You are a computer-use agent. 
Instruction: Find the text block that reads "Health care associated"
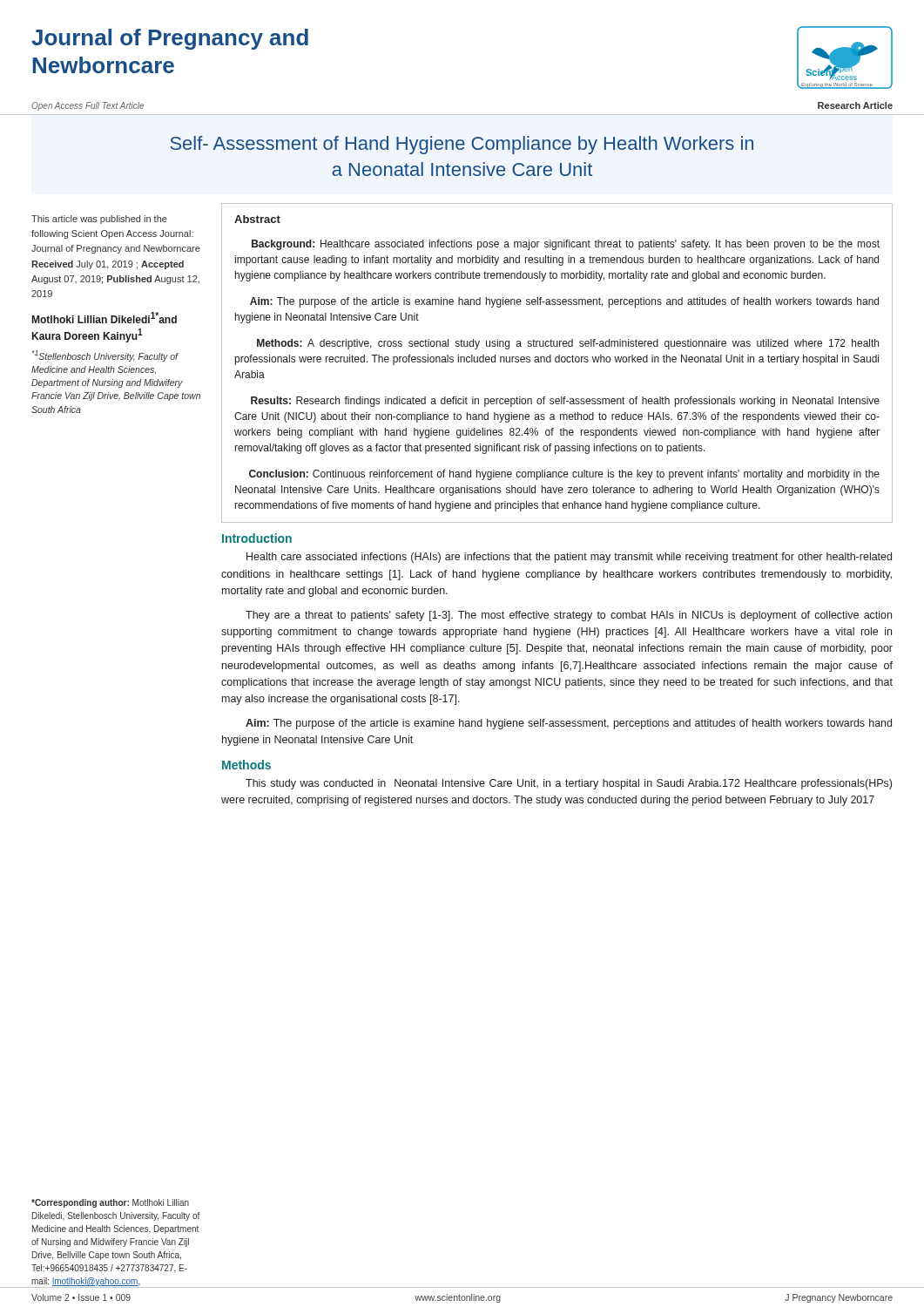(x=557, y=574)
